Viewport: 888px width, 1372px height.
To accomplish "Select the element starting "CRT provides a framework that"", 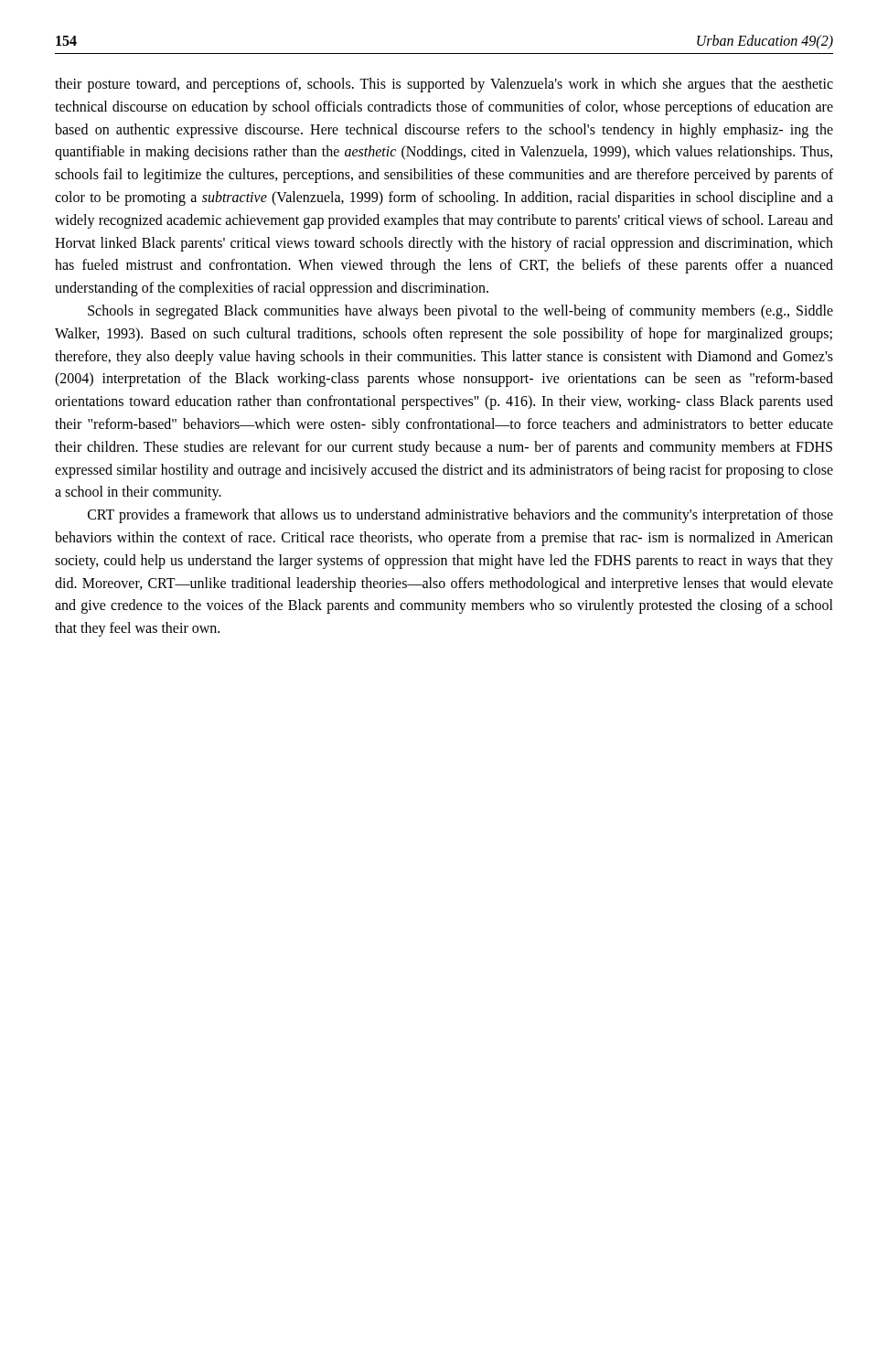I will coord(444,572).
